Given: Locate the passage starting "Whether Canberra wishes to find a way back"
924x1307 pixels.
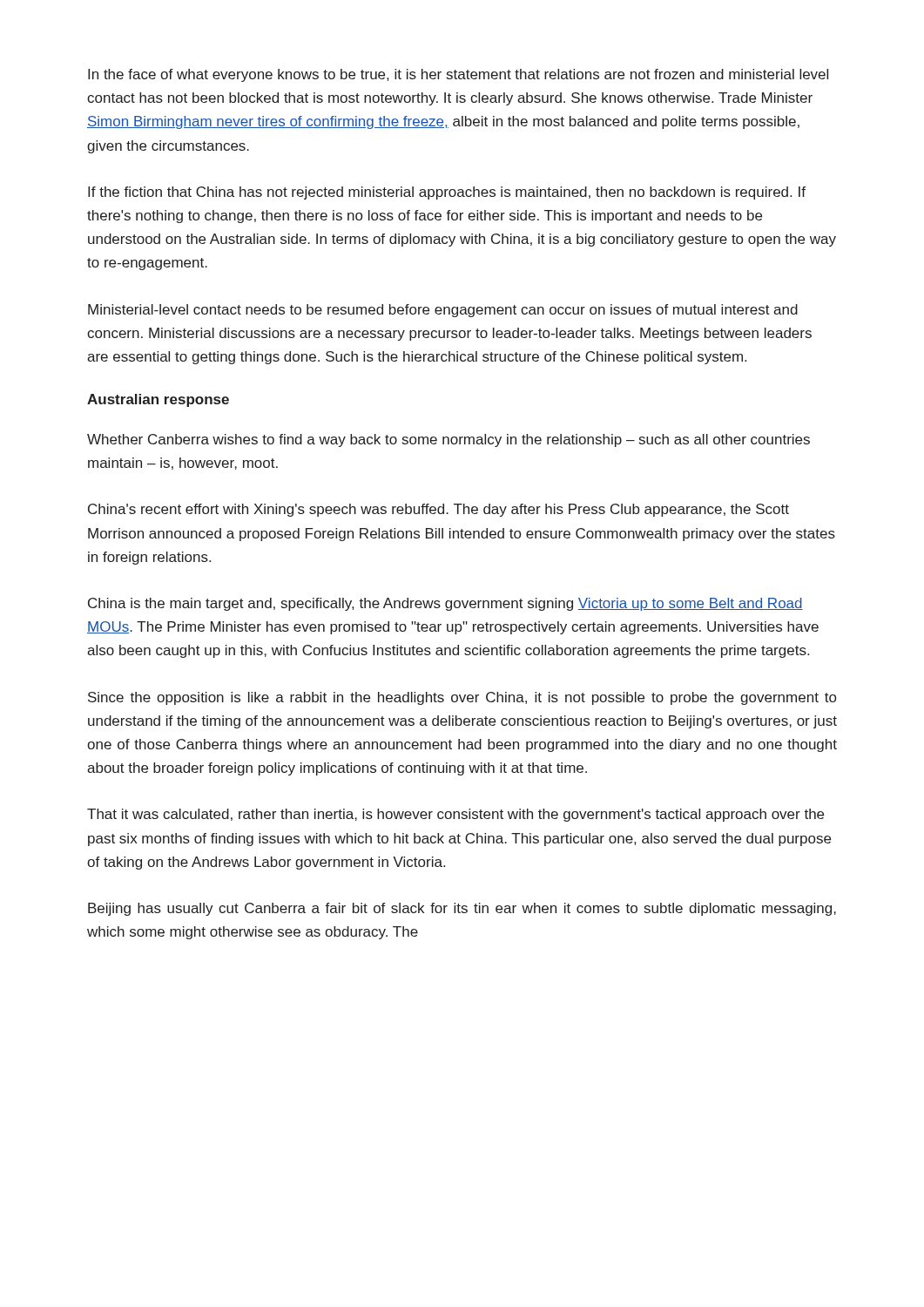Looking at the screenshot, I should (x=449, y=451).
